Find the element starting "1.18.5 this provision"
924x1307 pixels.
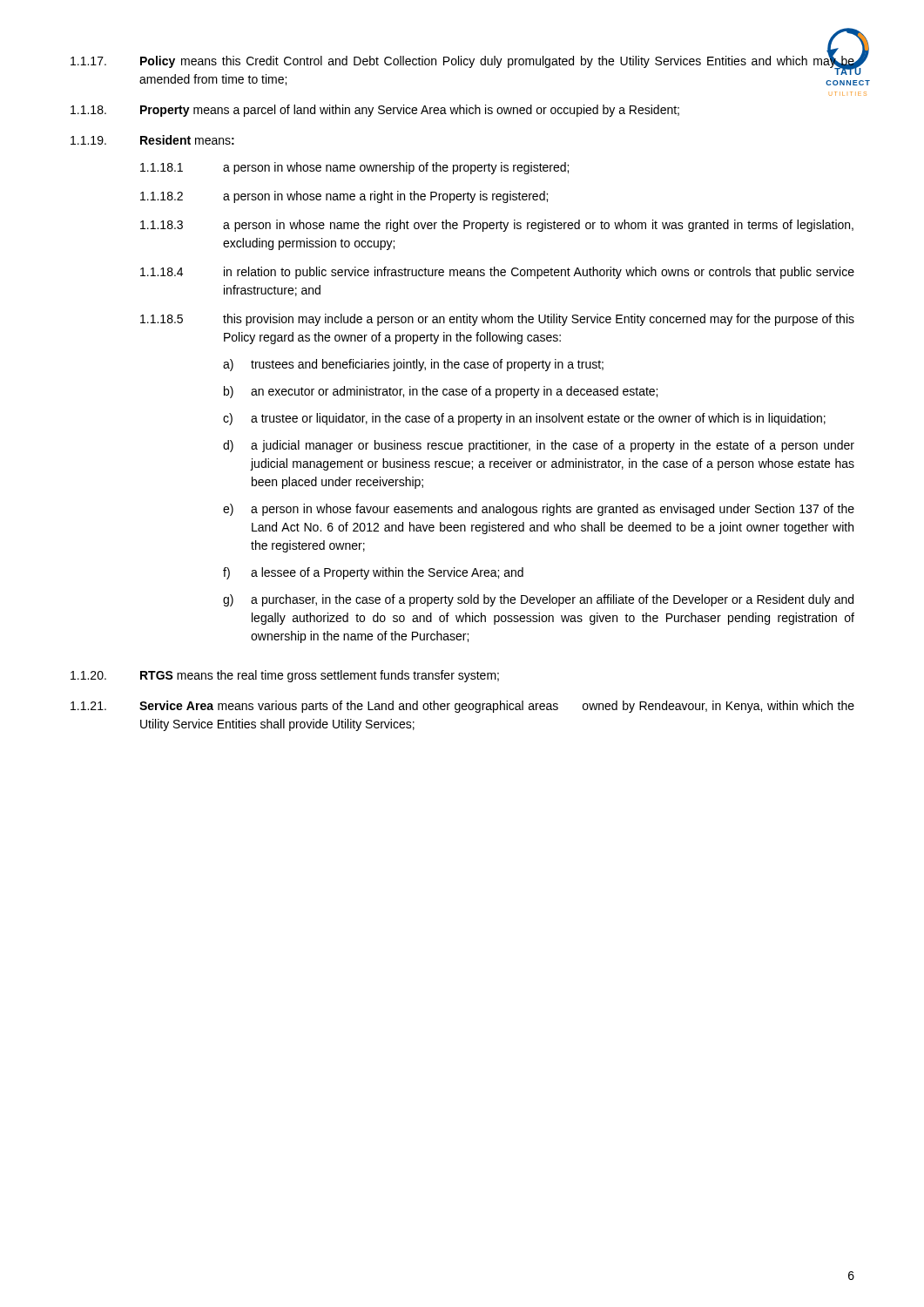(497, 320)
